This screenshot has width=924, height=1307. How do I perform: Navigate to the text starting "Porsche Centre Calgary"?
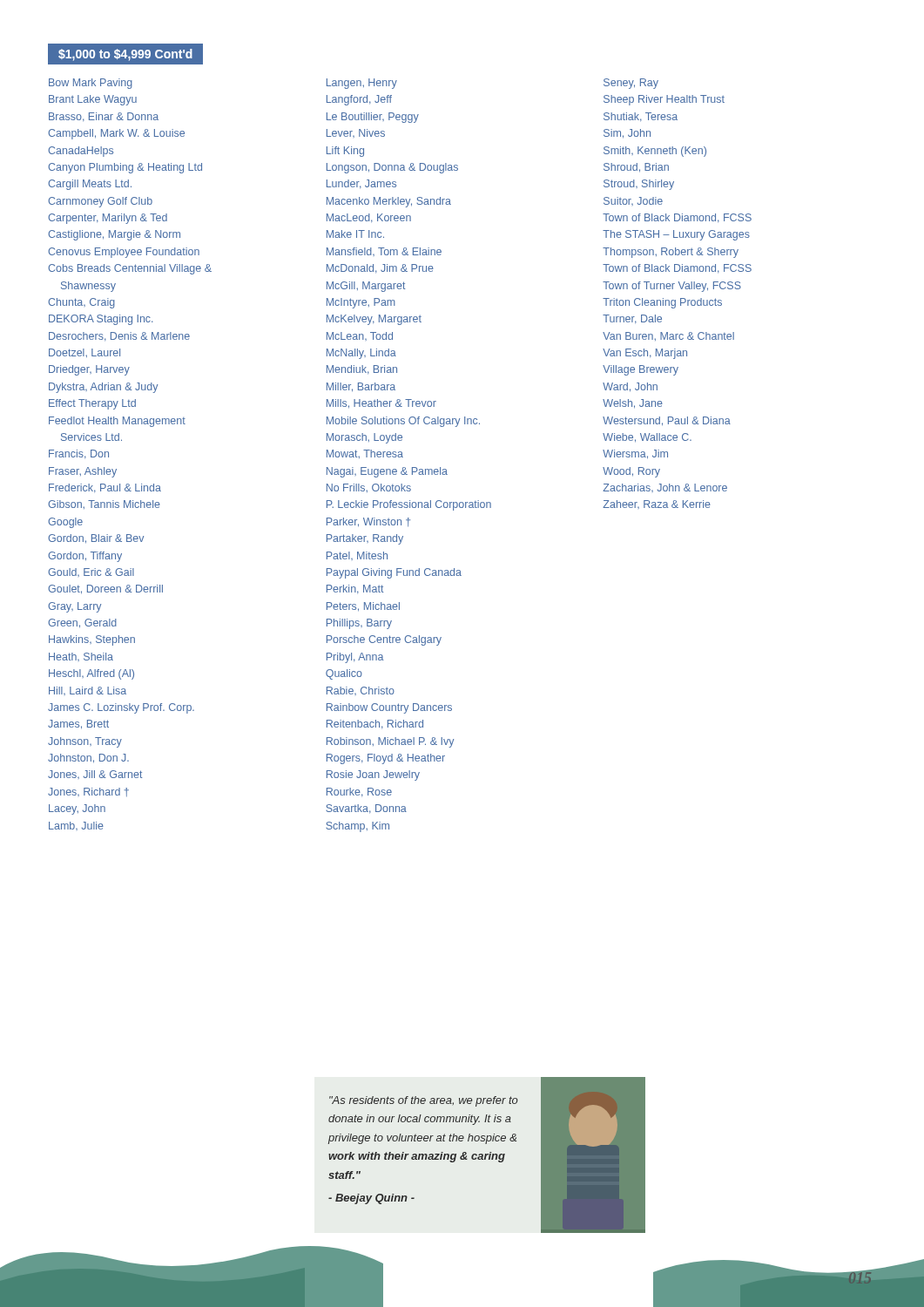click(x=384, y=640)
